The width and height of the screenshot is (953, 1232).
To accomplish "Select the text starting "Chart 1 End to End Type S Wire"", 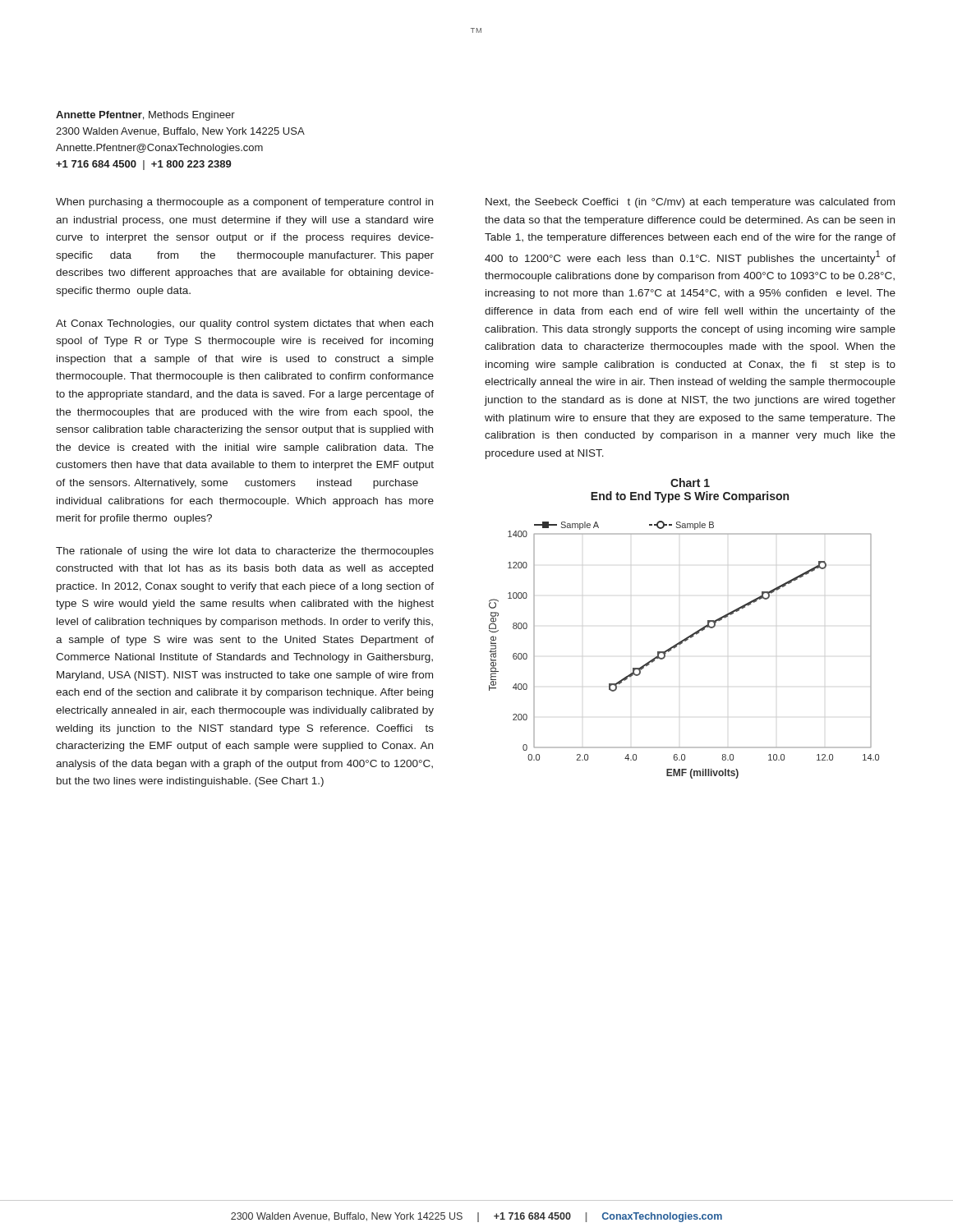I will tap(690, 490).
